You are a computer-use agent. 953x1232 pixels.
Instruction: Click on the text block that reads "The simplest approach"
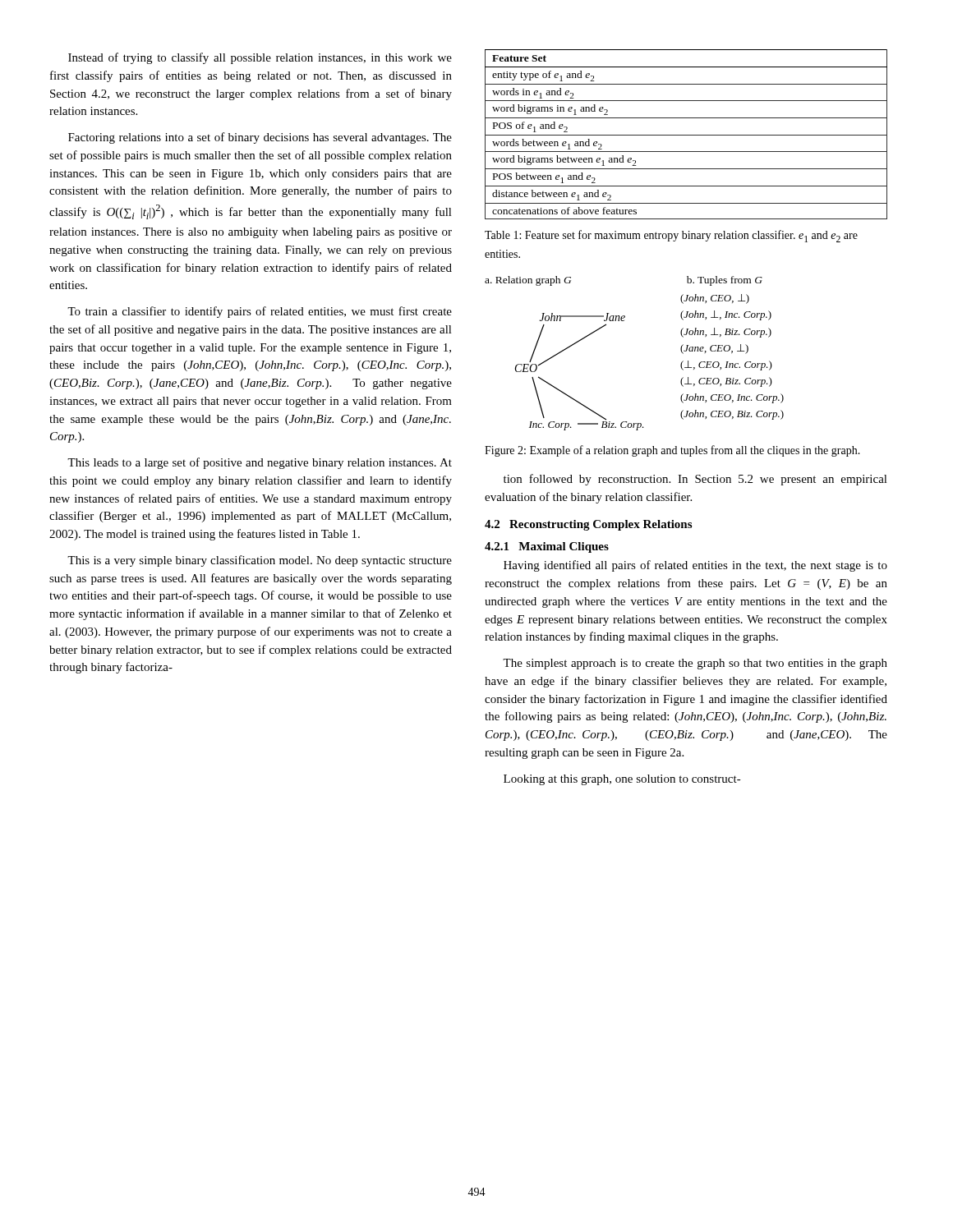pyautogui.click(x=686, y=708)
